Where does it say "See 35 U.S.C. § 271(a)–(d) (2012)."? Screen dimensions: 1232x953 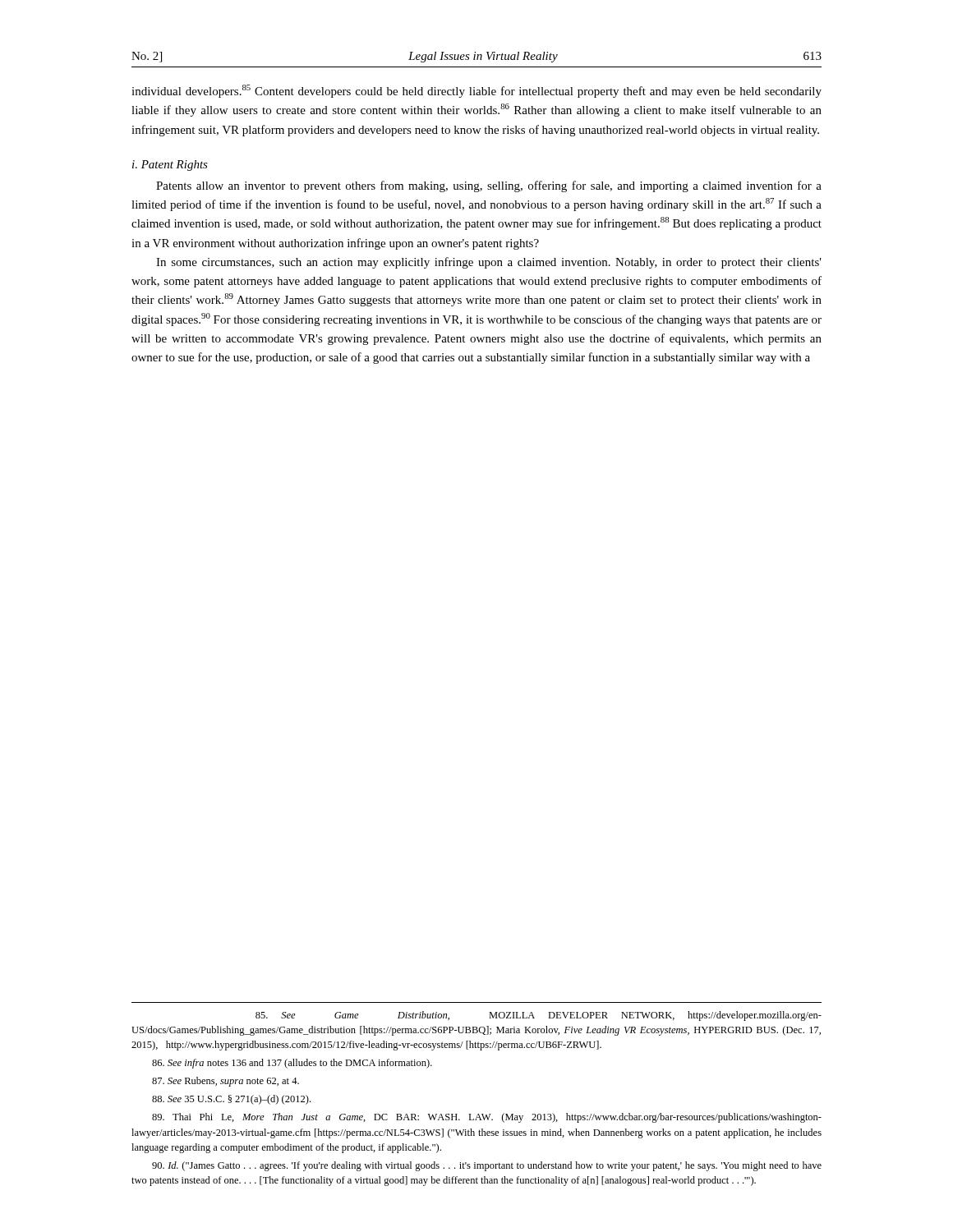click(232, 1099)
